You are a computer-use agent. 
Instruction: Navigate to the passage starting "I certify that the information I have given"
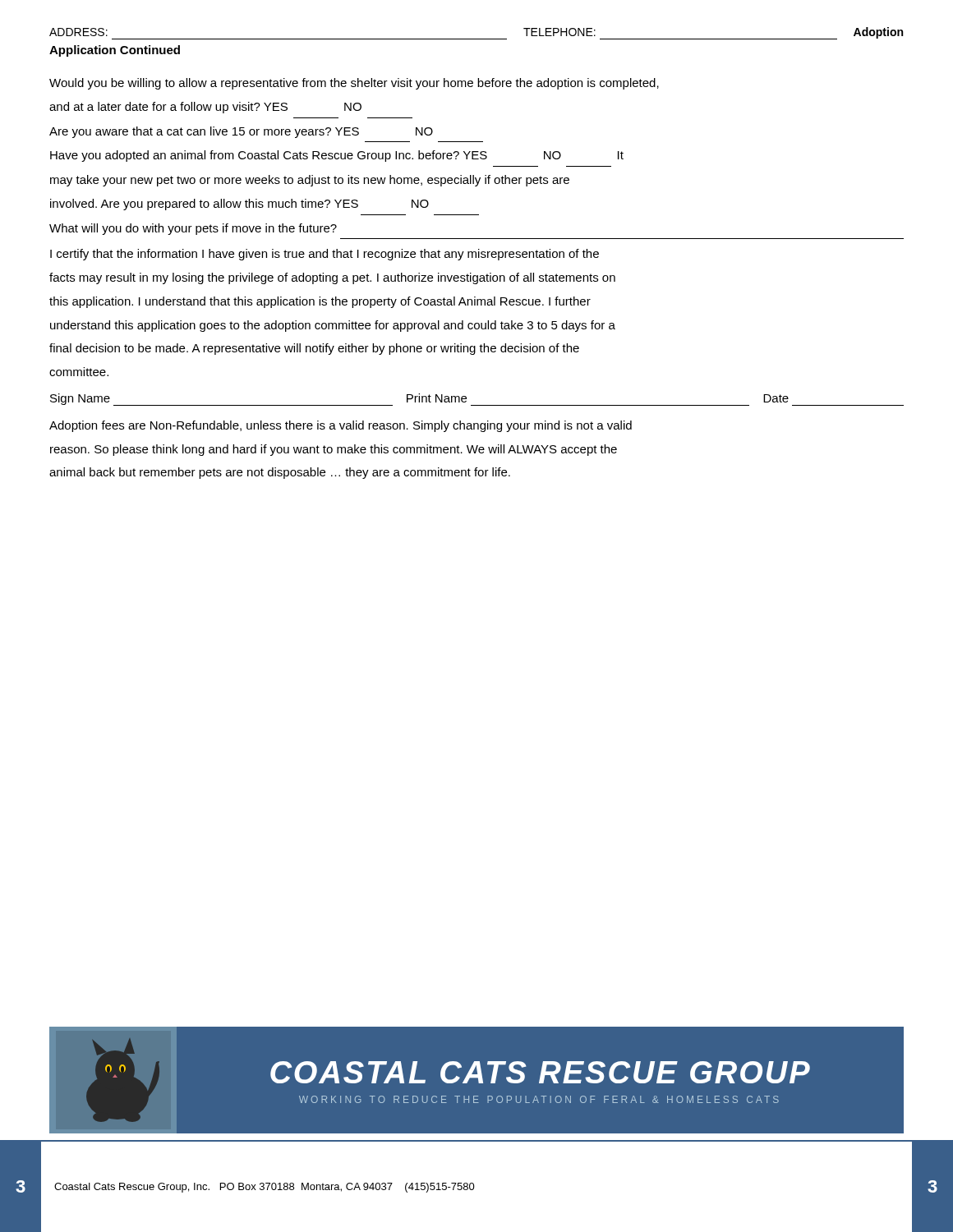pos(324,254)
